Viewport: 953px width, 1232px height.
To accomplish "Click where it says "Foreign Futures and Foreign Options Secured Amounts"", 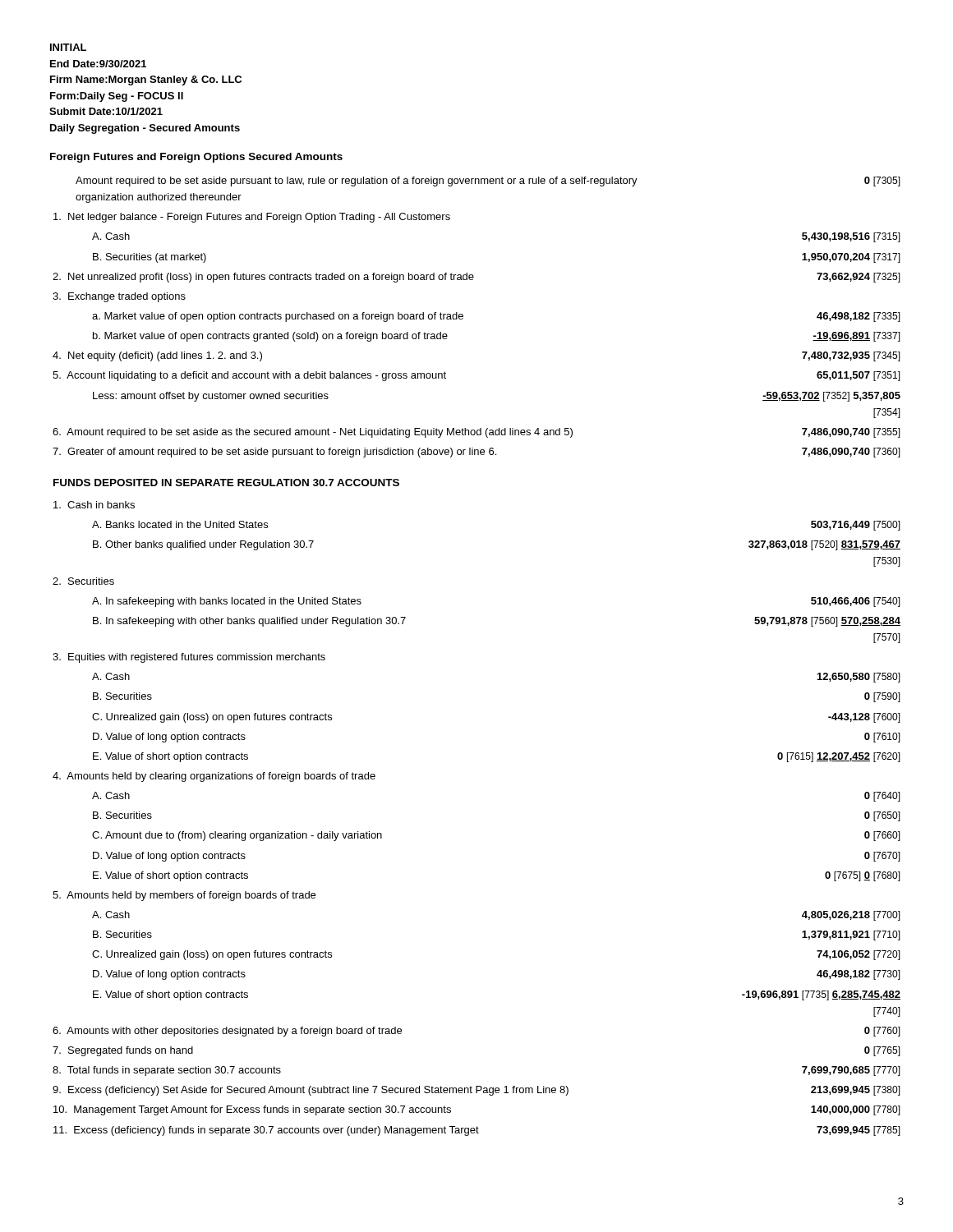I will [196, 156].
